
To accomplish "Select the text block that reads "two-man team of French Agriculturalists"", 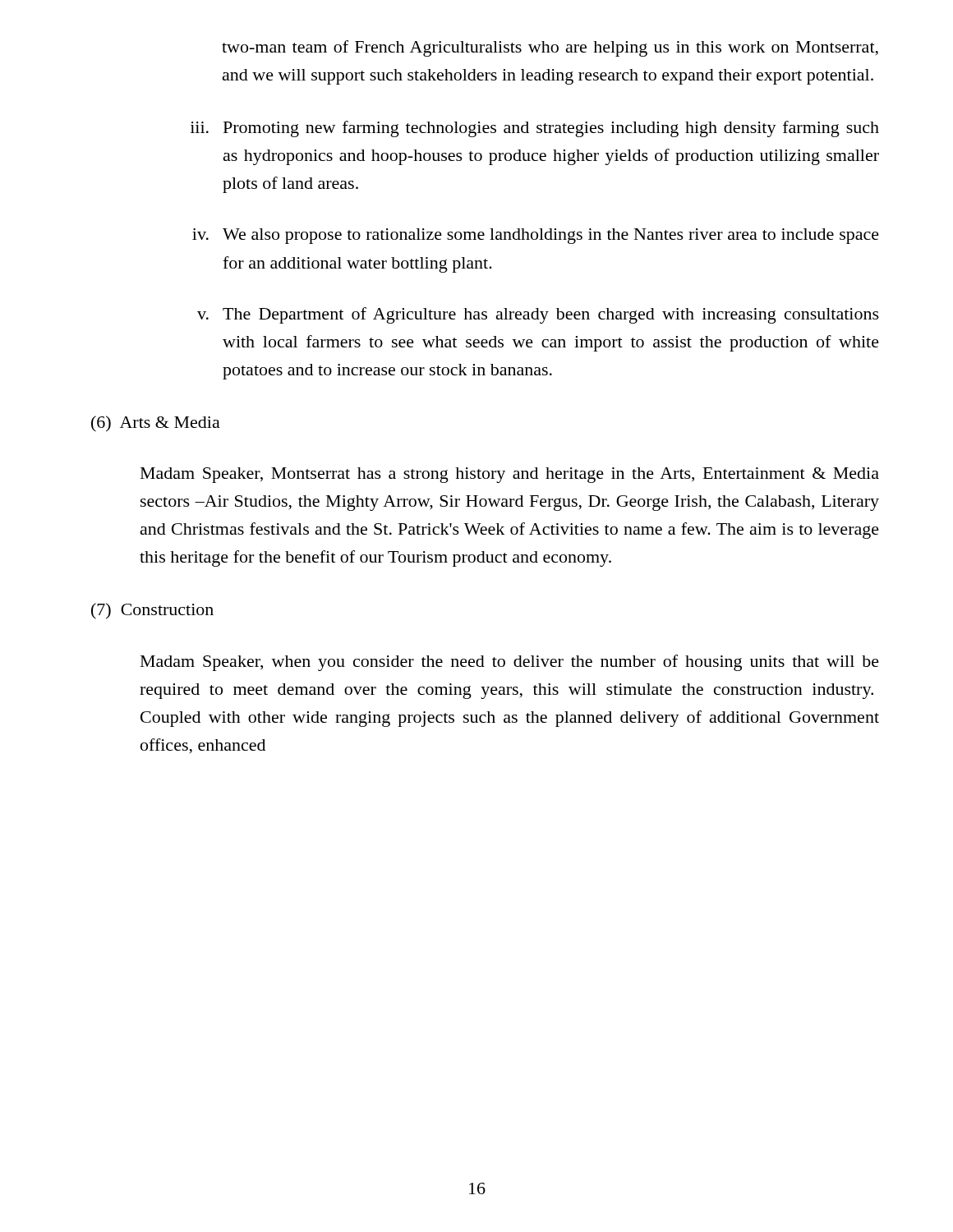I will [550, 60].
